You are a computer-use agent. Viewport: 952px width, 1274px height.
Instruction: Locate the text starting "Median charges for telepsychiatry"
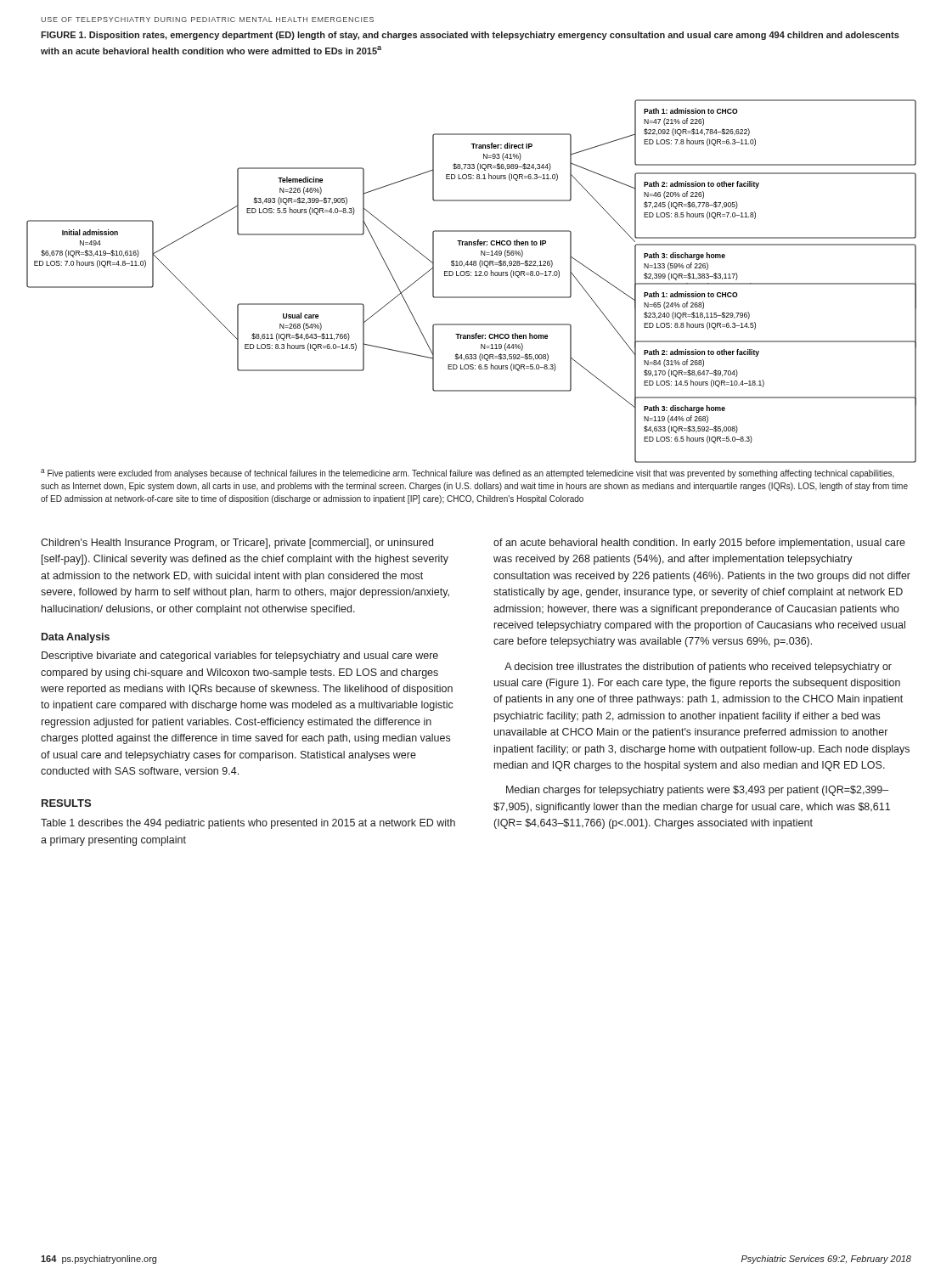[x=692, y=807]
